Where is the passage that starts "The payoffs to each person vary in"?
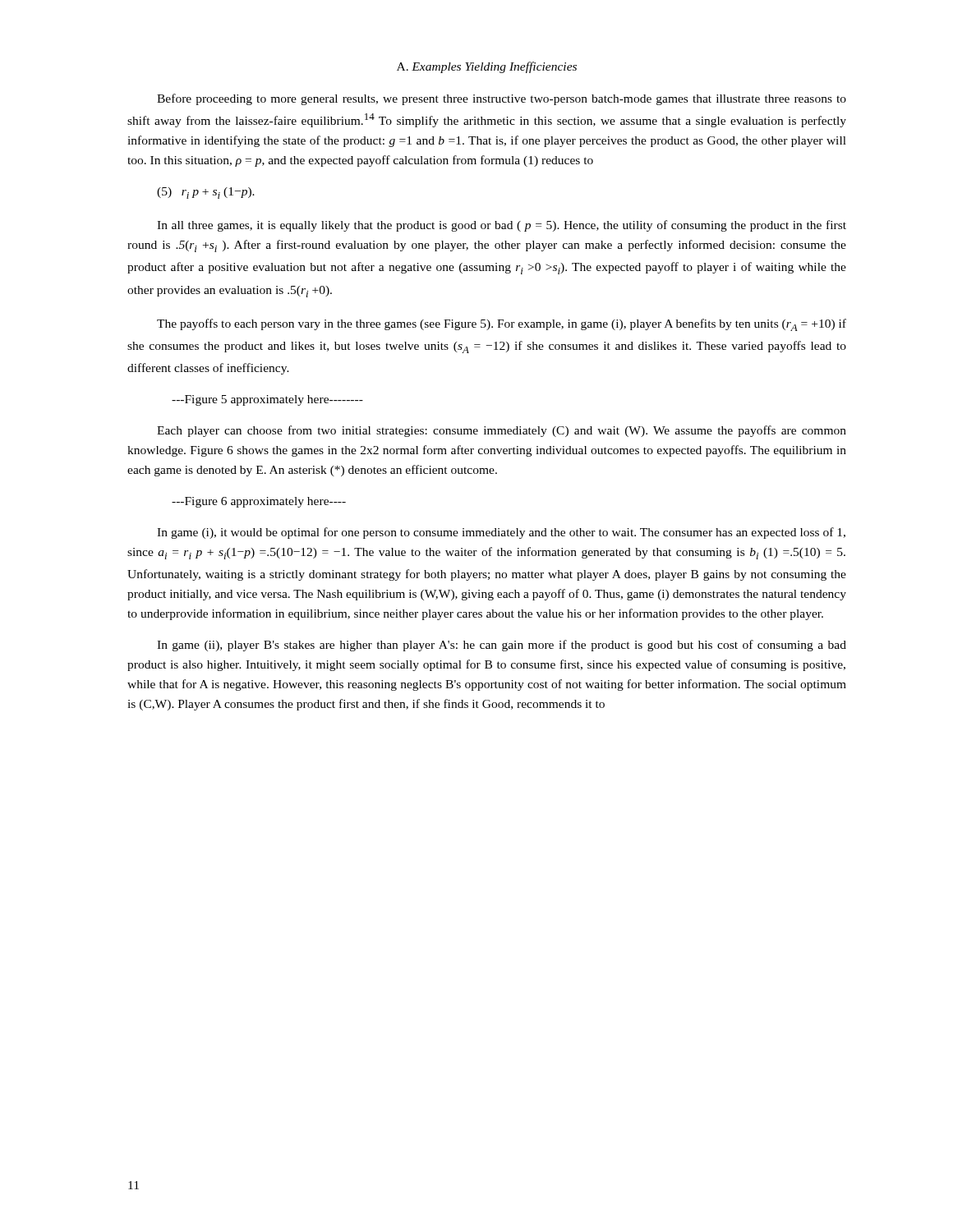The width and height of the screenshot is (953, 1232). point(487,345)
